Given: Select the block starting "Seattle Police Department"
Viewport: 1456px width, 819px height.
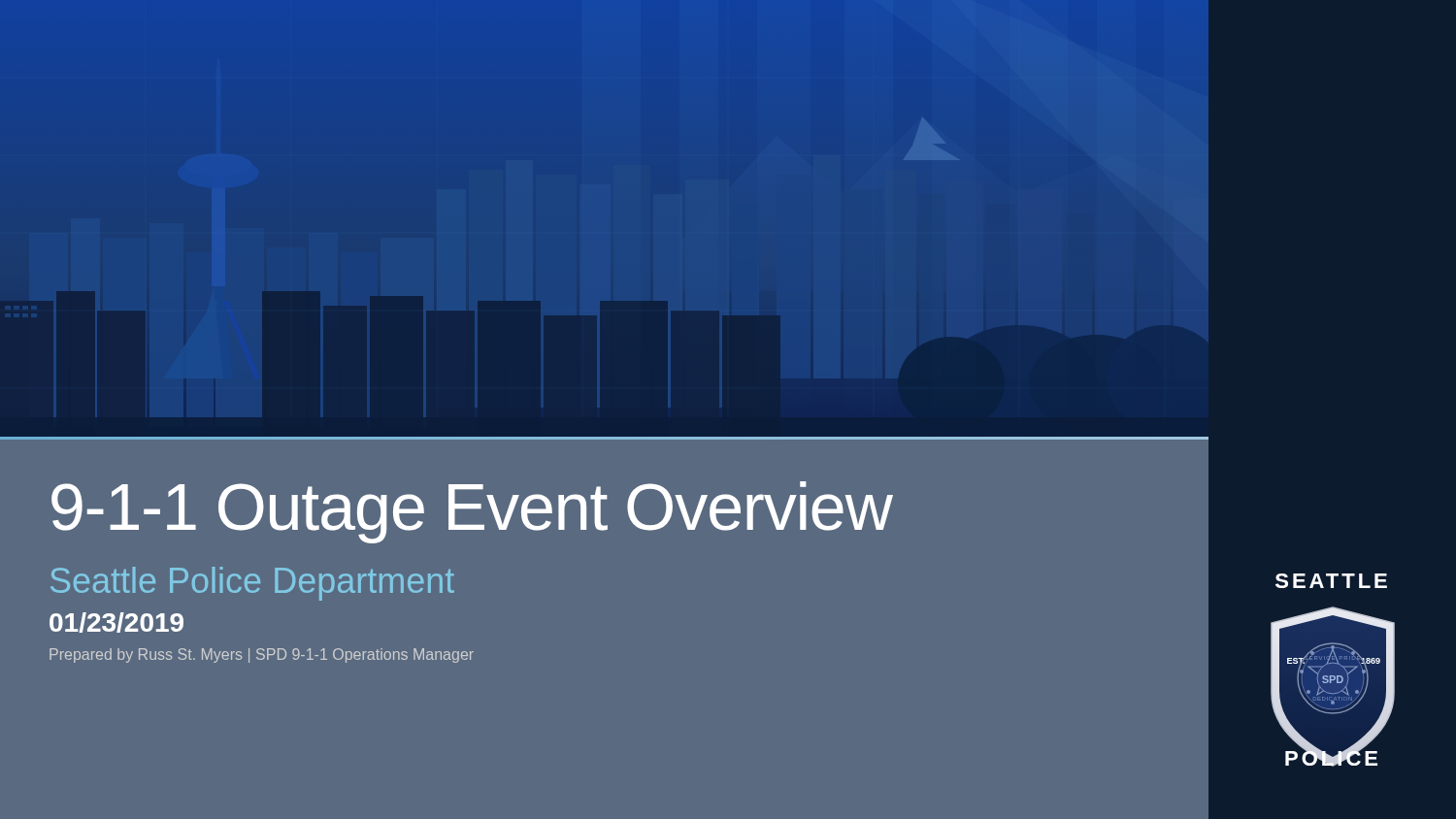Looking at the screenshot, I should [x=251, y=581].
